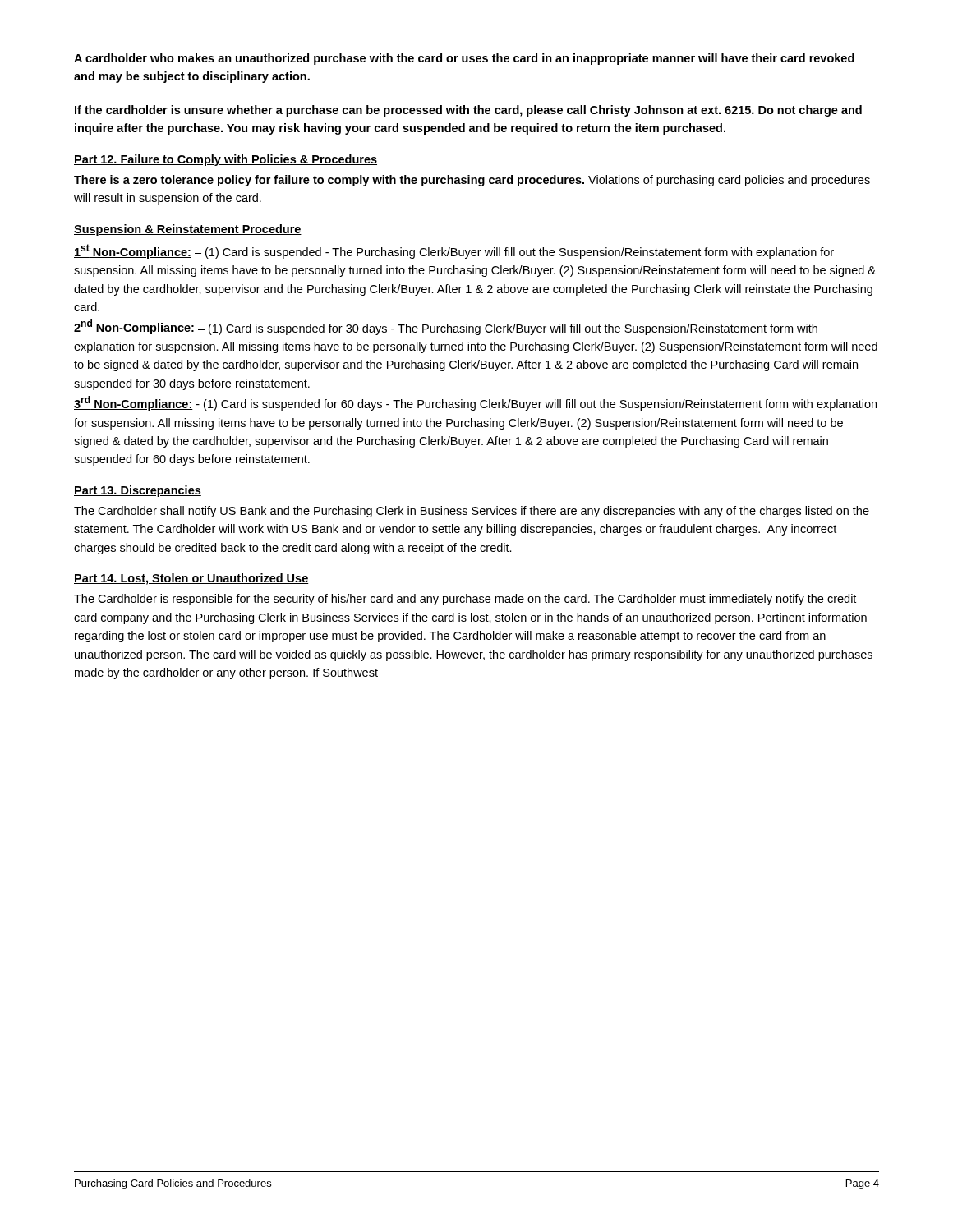Screen dimensions: 1232x953
Task: Point to the region starting "If the cardholder is unsure whether a"
Action: coord(476,119)
